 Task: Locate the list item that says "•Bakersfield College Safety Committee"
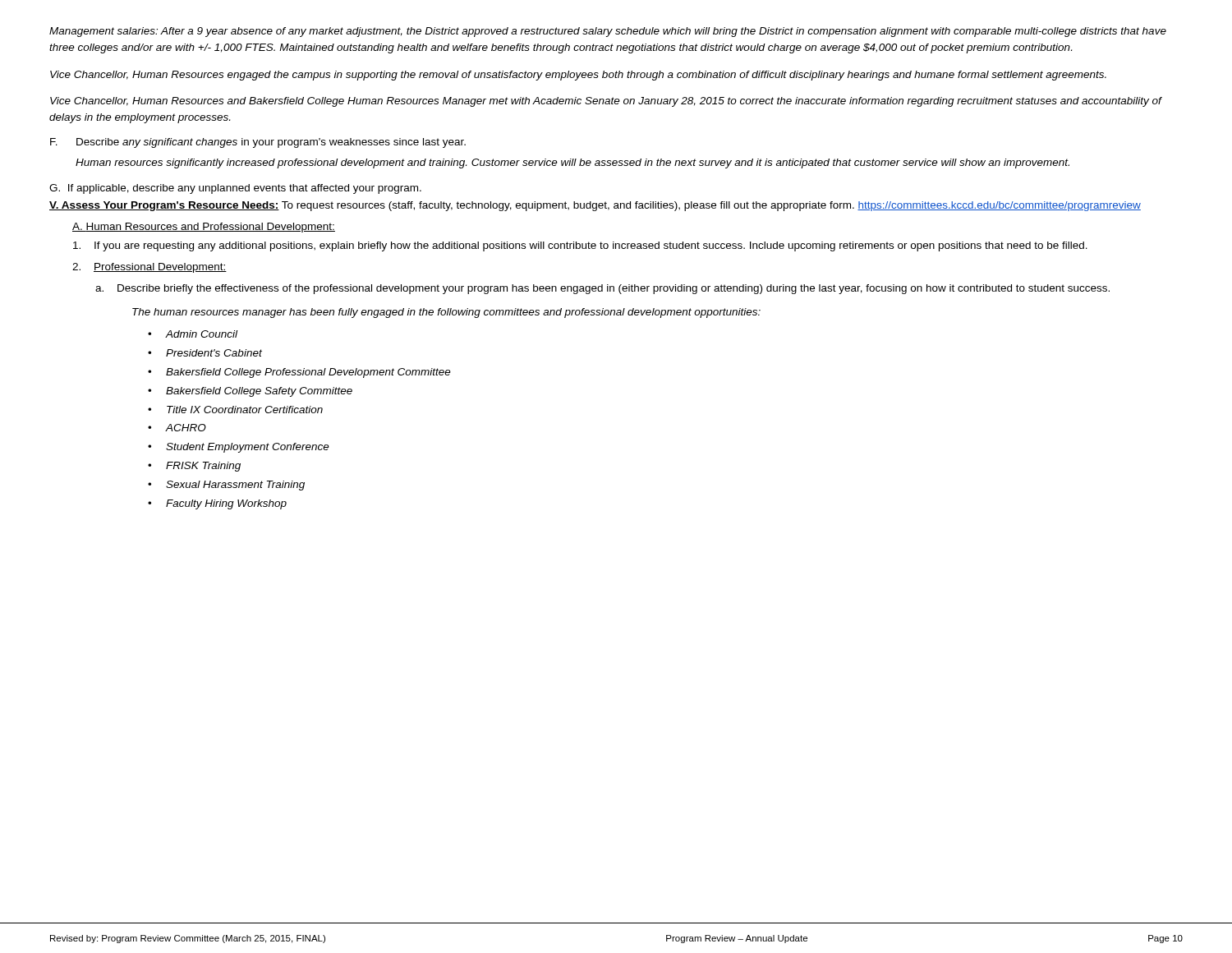click(x=250, y=391)
